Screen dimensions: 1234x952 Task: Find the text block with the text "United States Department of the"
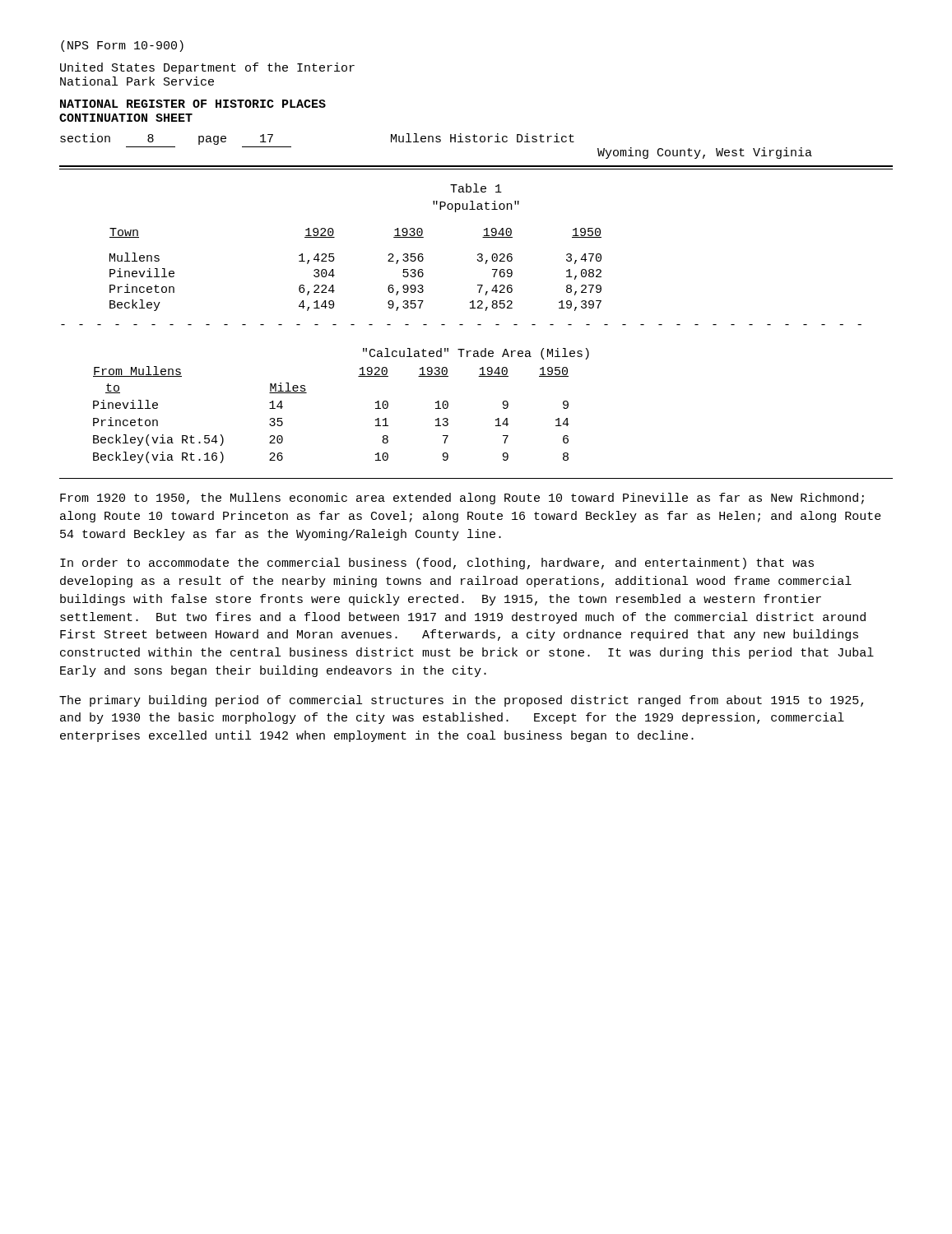click(207, 76)
